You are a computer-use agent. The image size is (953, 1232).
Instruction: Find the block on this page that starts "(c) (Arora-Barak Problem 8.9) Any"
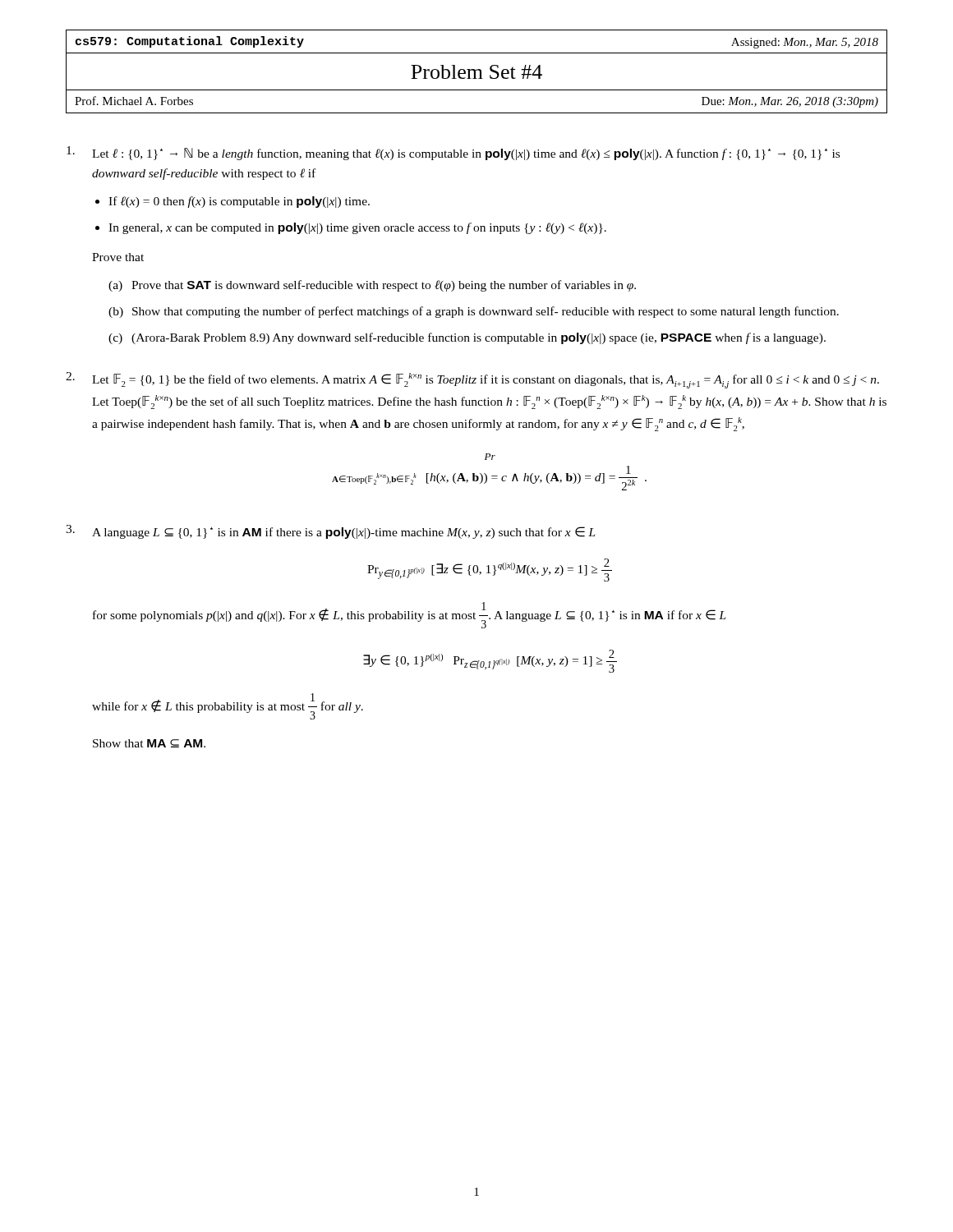498,338
